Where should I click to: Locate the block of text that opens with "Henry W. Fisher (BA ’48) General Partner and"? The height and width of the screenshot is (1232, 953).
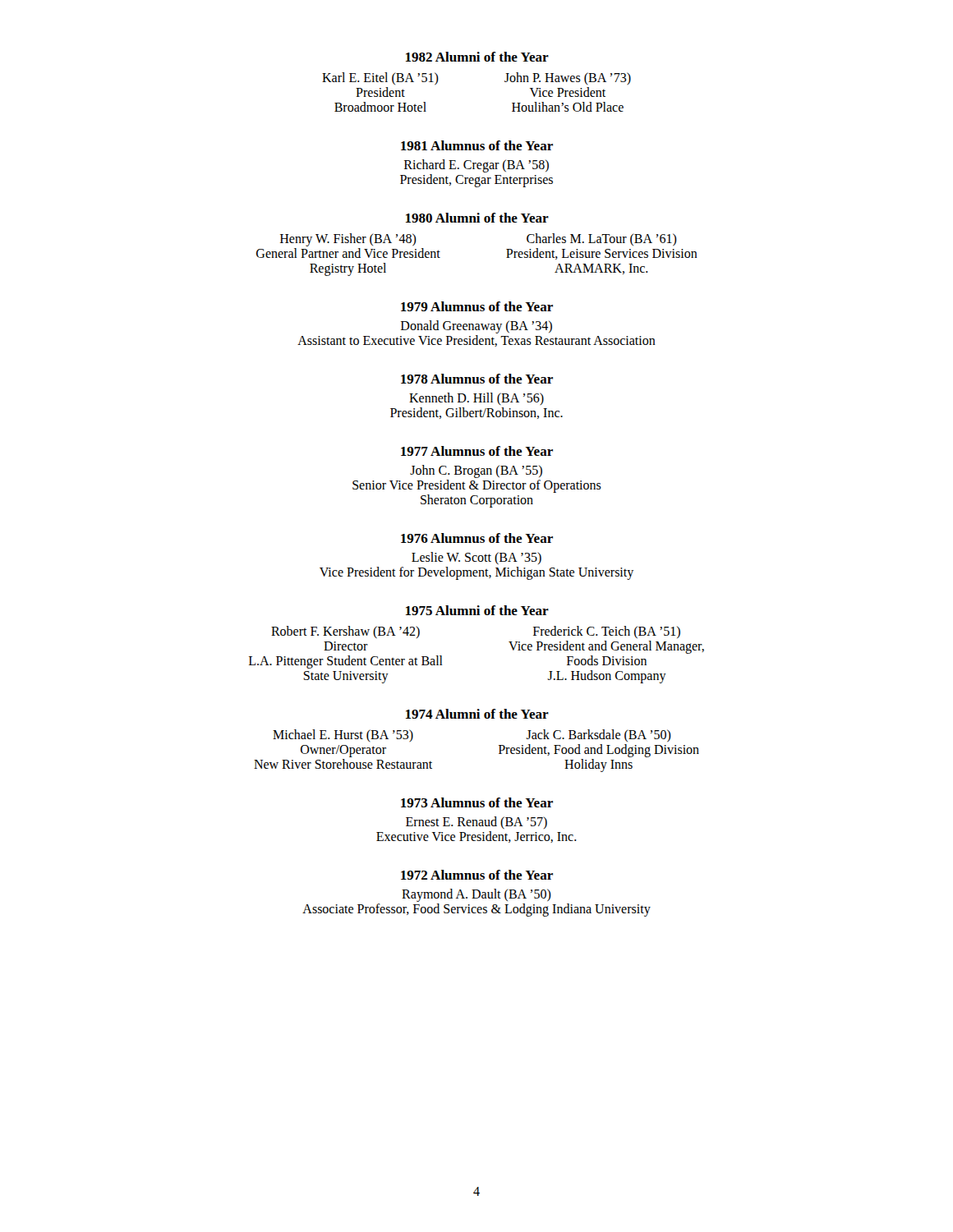(x=348, y=239)
